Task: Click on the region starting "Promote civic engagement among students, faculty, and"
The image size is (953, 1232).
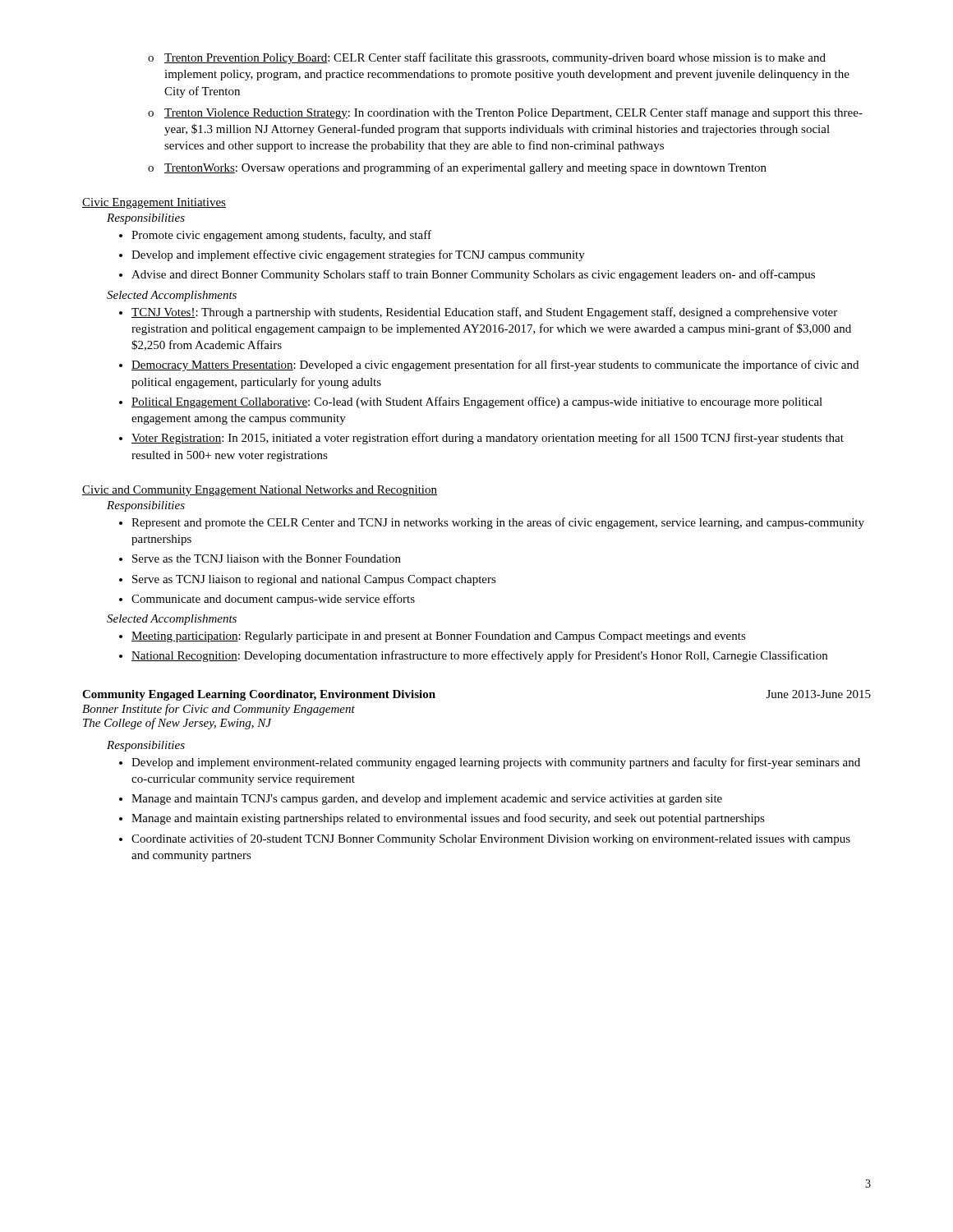Action: coord(281,235)
